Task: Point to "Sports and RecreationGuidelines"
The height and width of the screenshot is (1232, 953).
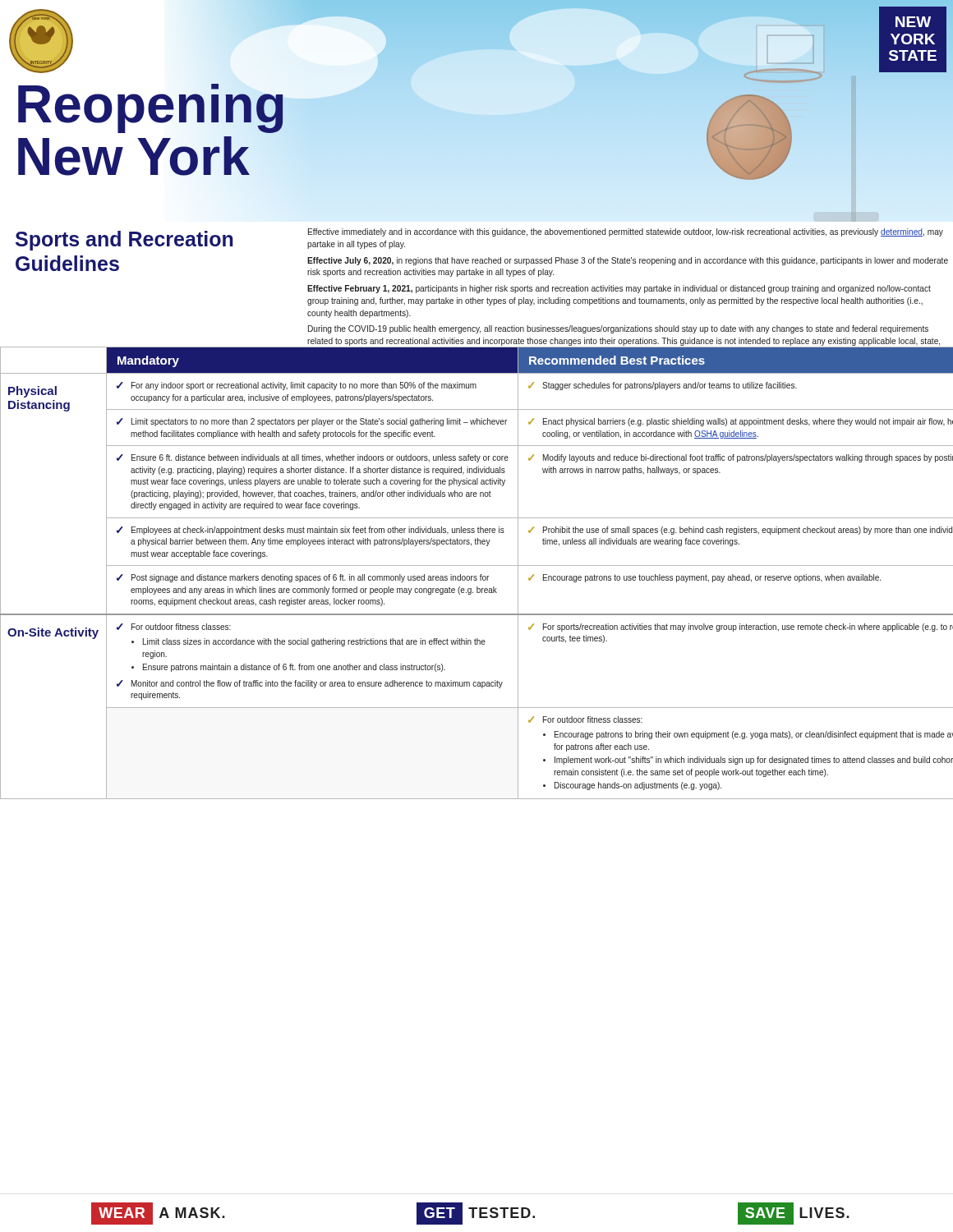Action: coord(154,251)
